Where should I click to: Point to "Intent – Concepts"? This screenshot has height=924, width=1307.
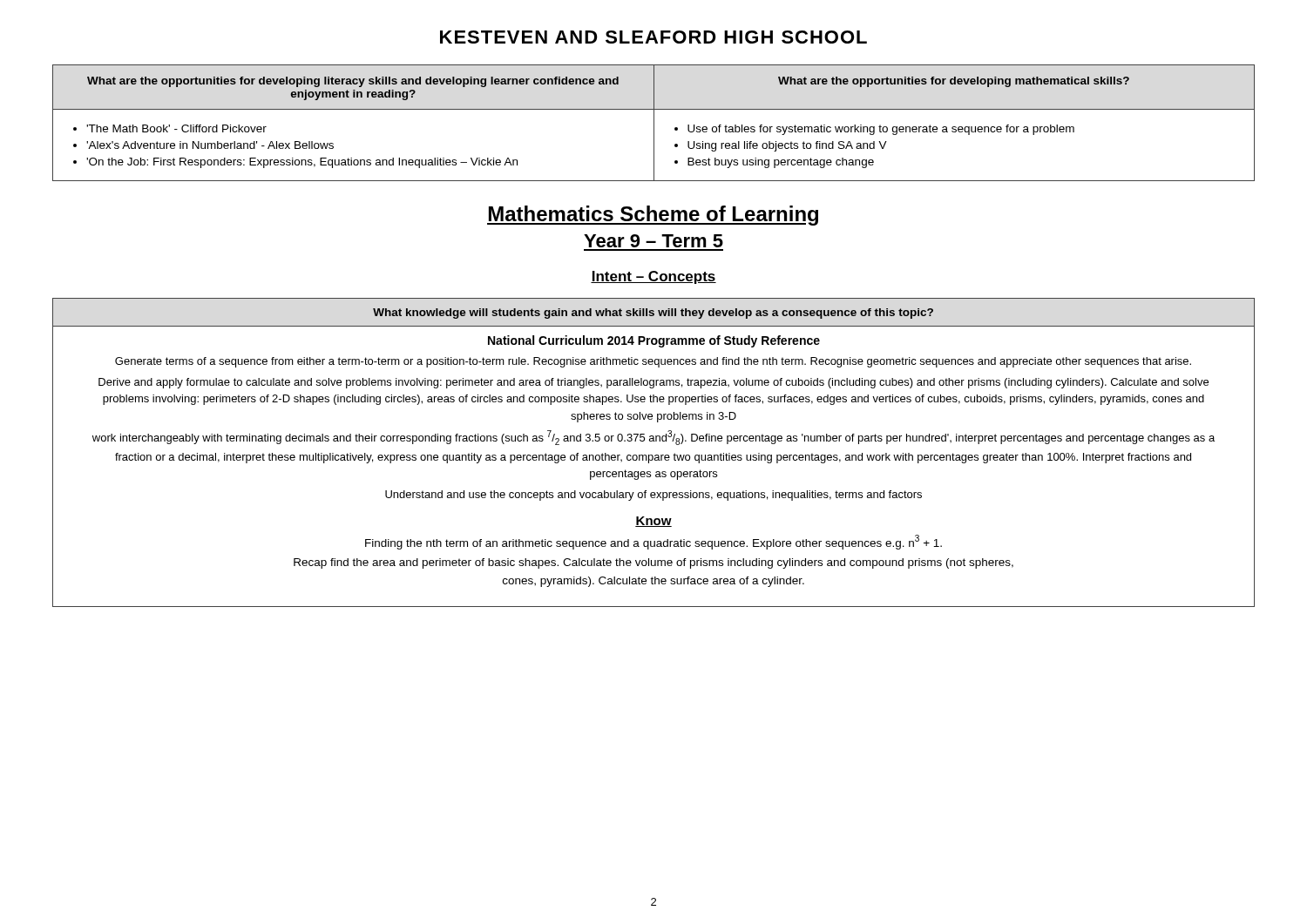point(654,277)
